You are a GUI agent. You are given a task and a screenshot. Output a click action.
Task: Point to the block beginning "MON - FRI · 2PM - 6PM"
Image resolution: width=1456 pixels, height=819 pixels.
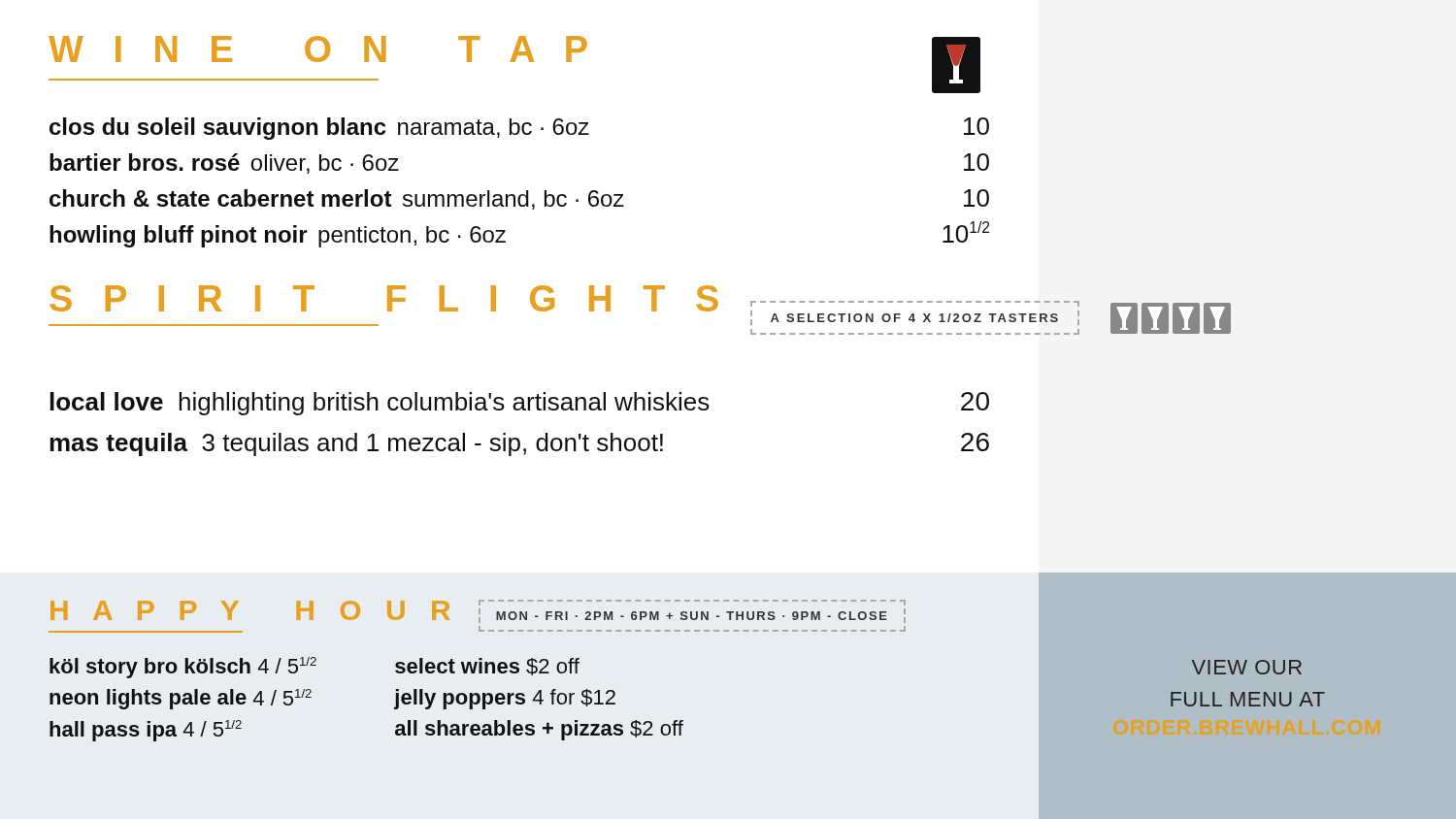(x=692, y=615)
